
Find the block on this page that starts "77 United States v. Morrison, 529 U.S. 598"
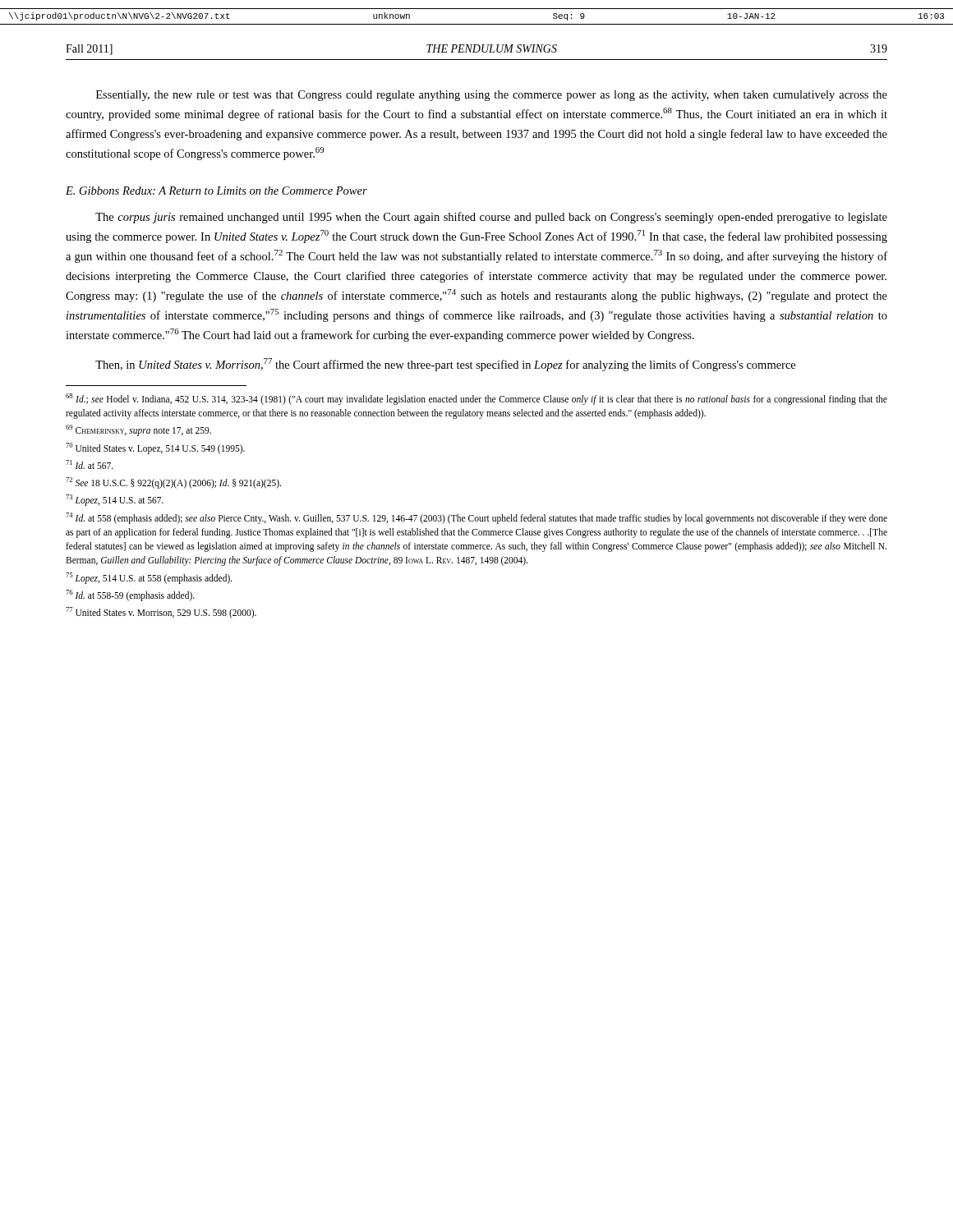(161, 612)
